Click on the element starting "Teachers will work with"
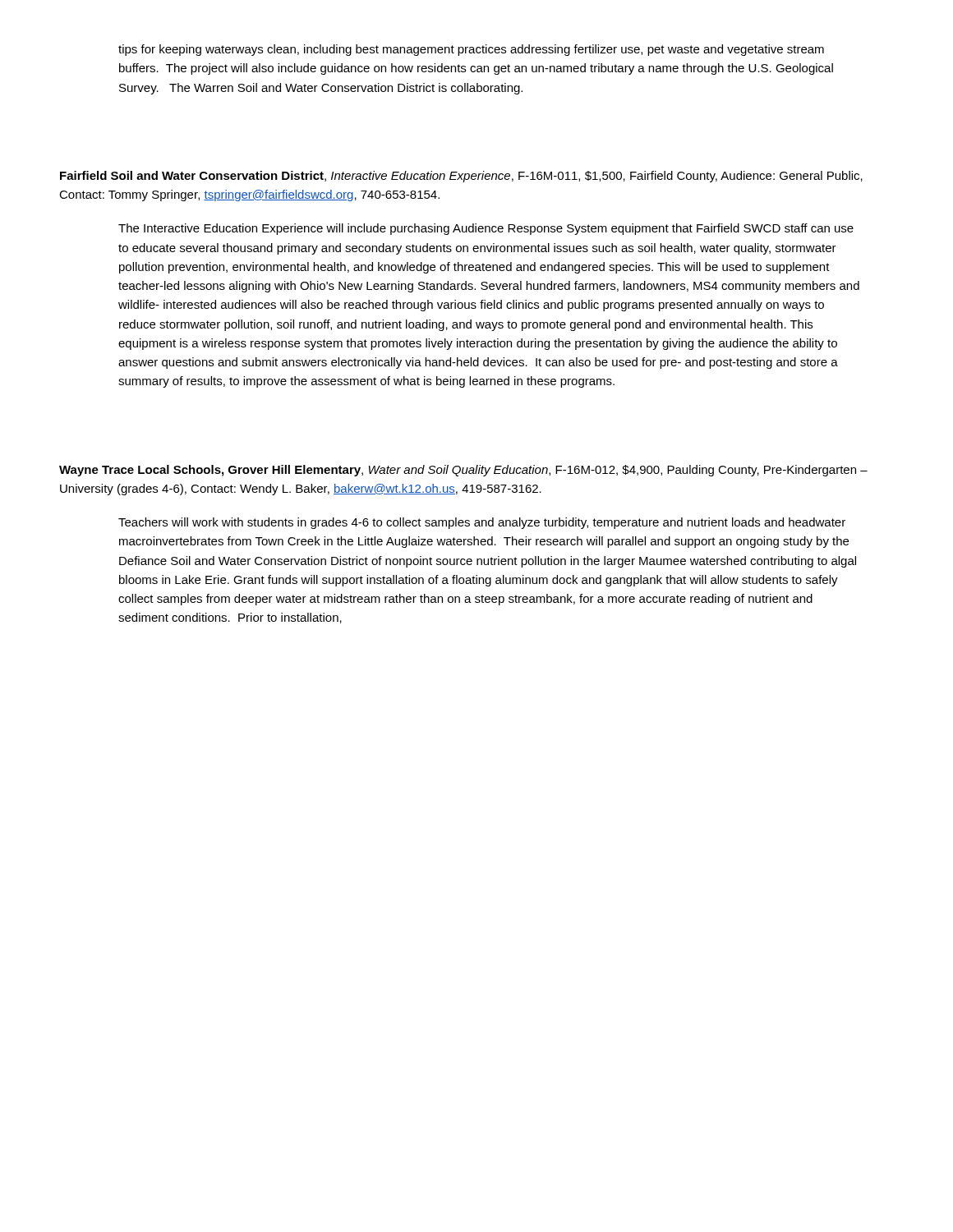 488,570
